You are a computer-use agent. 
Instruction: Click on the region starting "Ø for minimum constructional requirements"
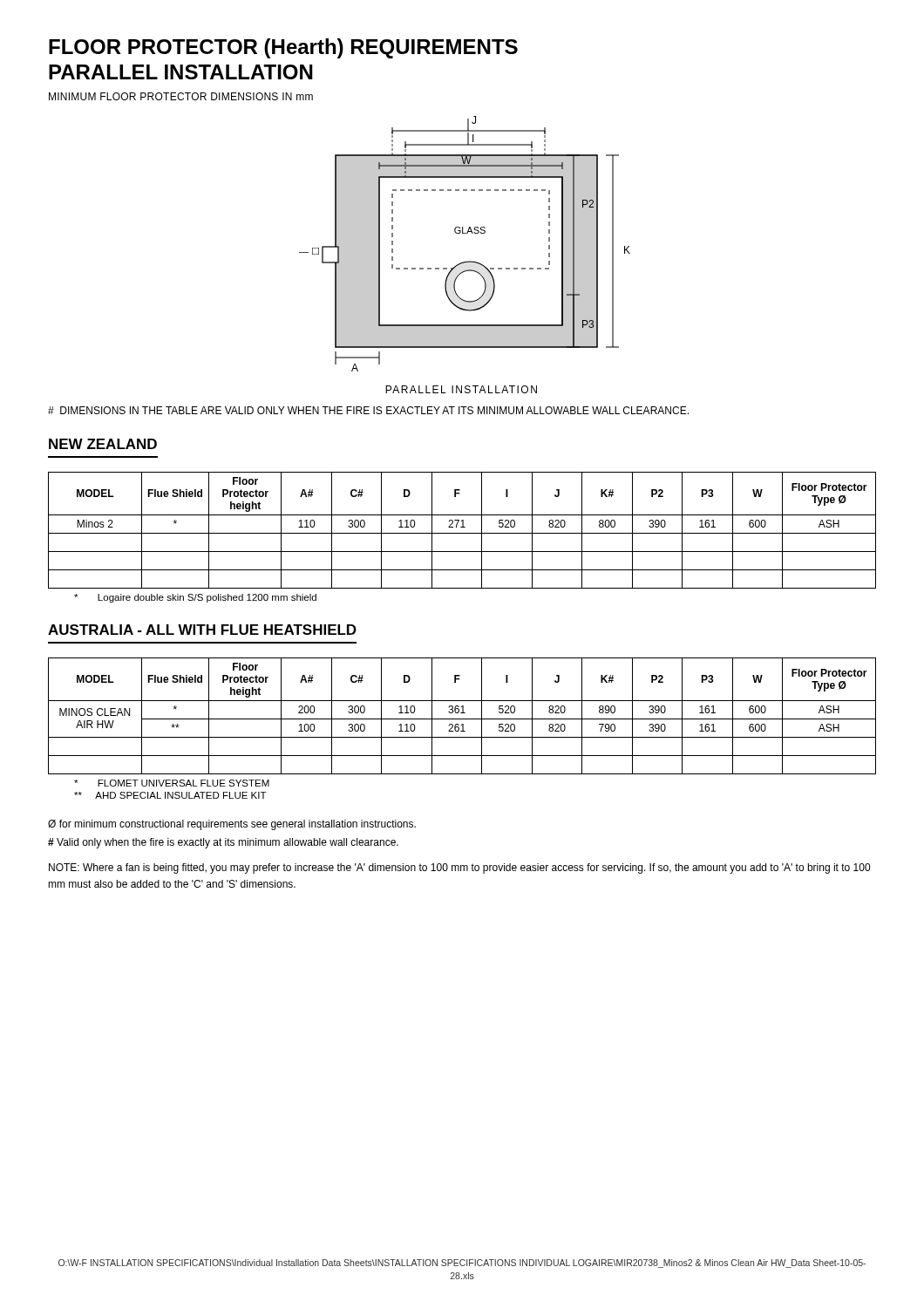232,825
